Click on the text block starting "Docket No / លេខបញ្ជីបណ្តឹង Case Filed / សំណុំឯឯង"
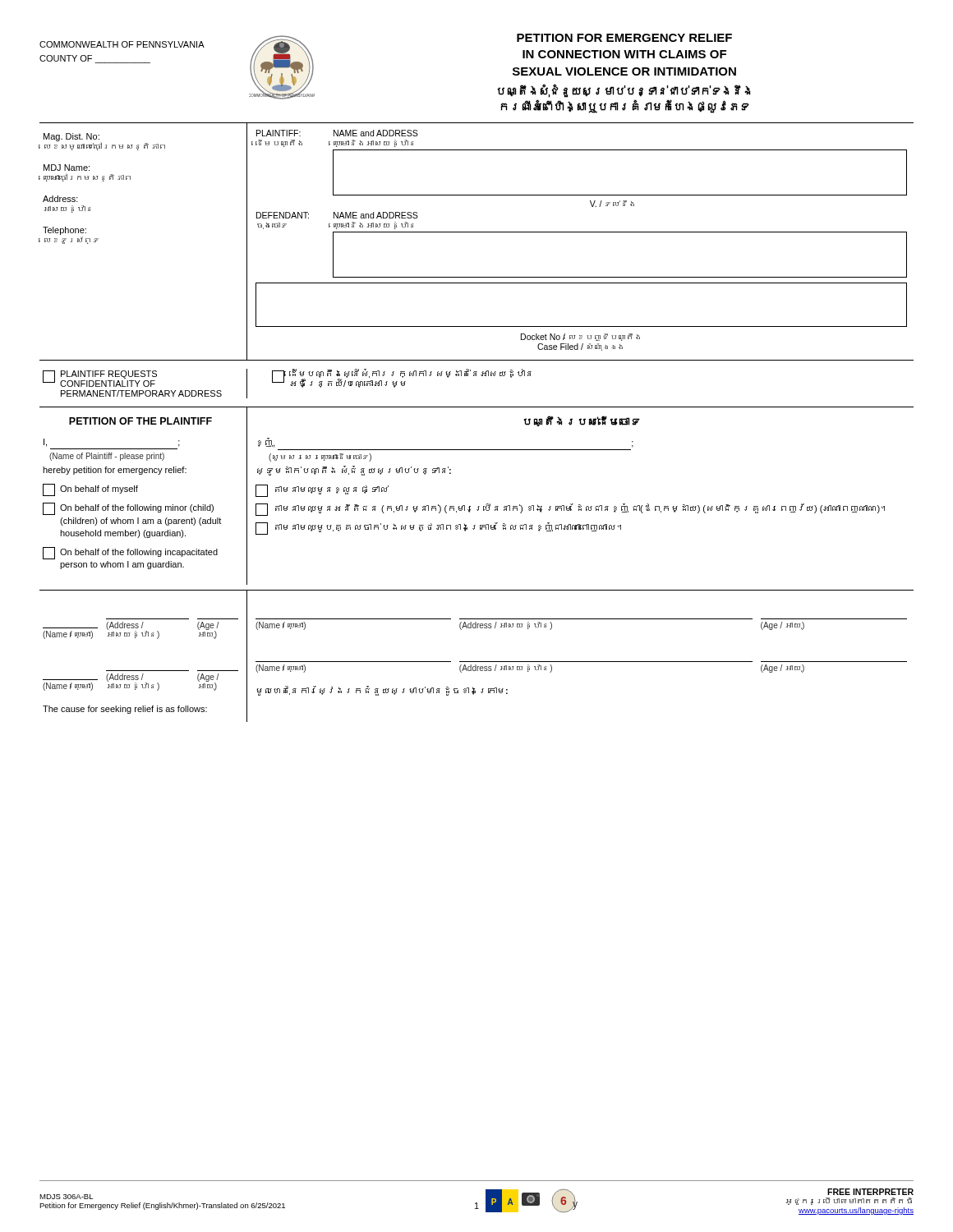Image resolution: width=953 pixels, height=1232 pixels. pyautogui.click(x=581, y=342)
